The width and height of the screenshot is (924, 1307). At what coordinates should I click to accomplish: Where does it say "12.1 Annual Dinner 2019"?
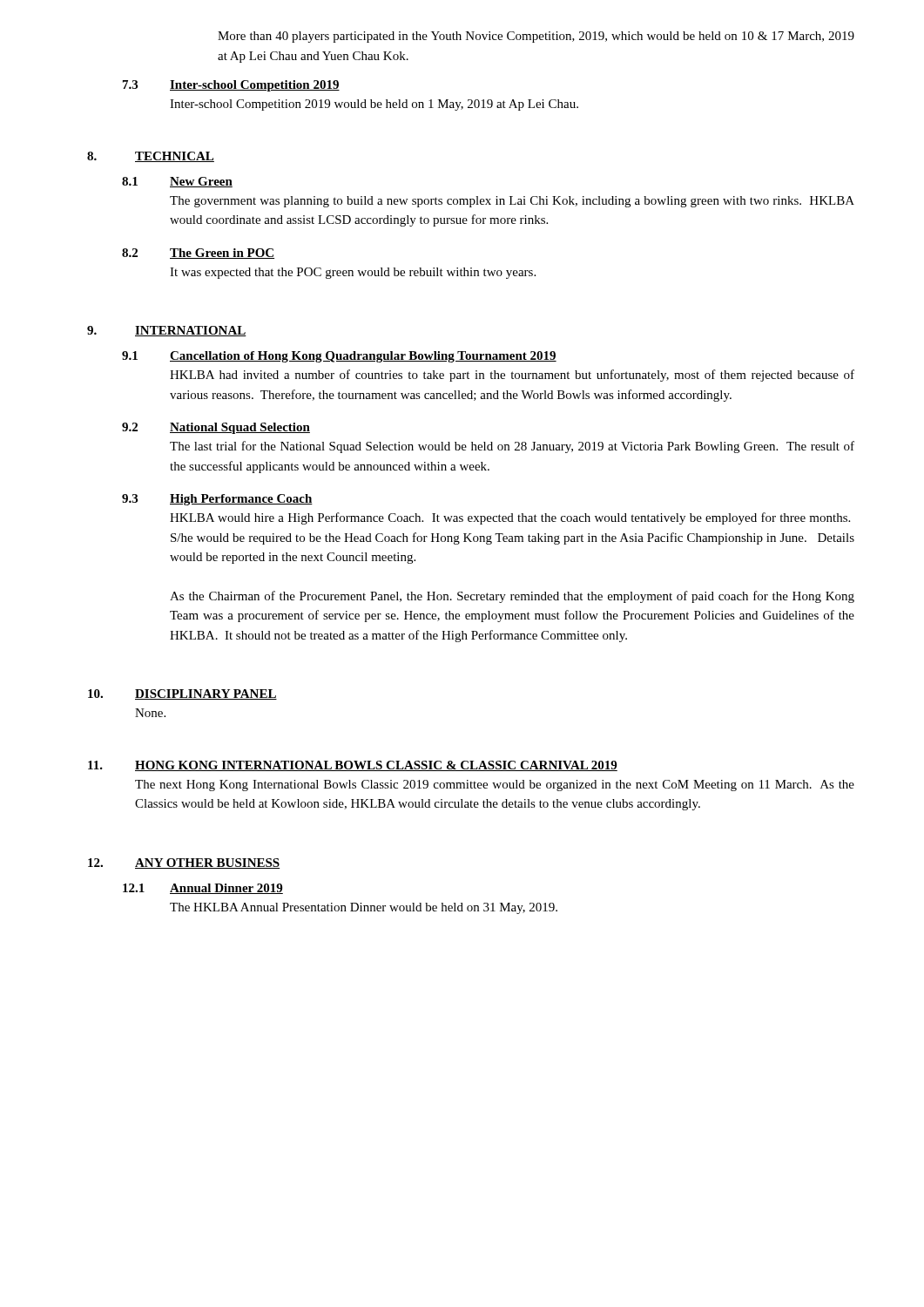(202, 888)
